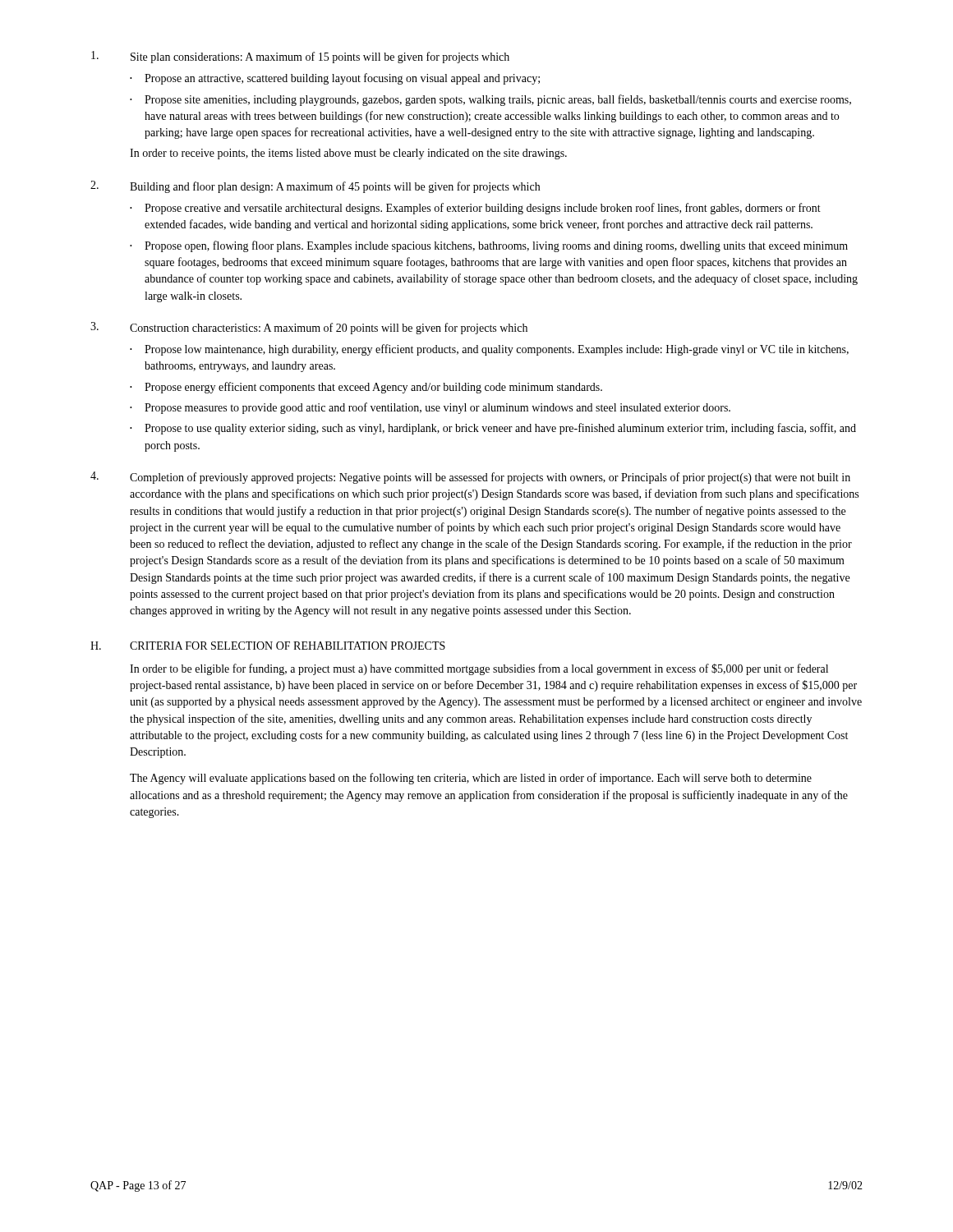The height and width of the screenshot is (1232, 953).
Task: Find the element starting "H. CRITERIA FOR SELECTION OF REHABILITATION PROJECTS"
Action: (x=268, y=646)
